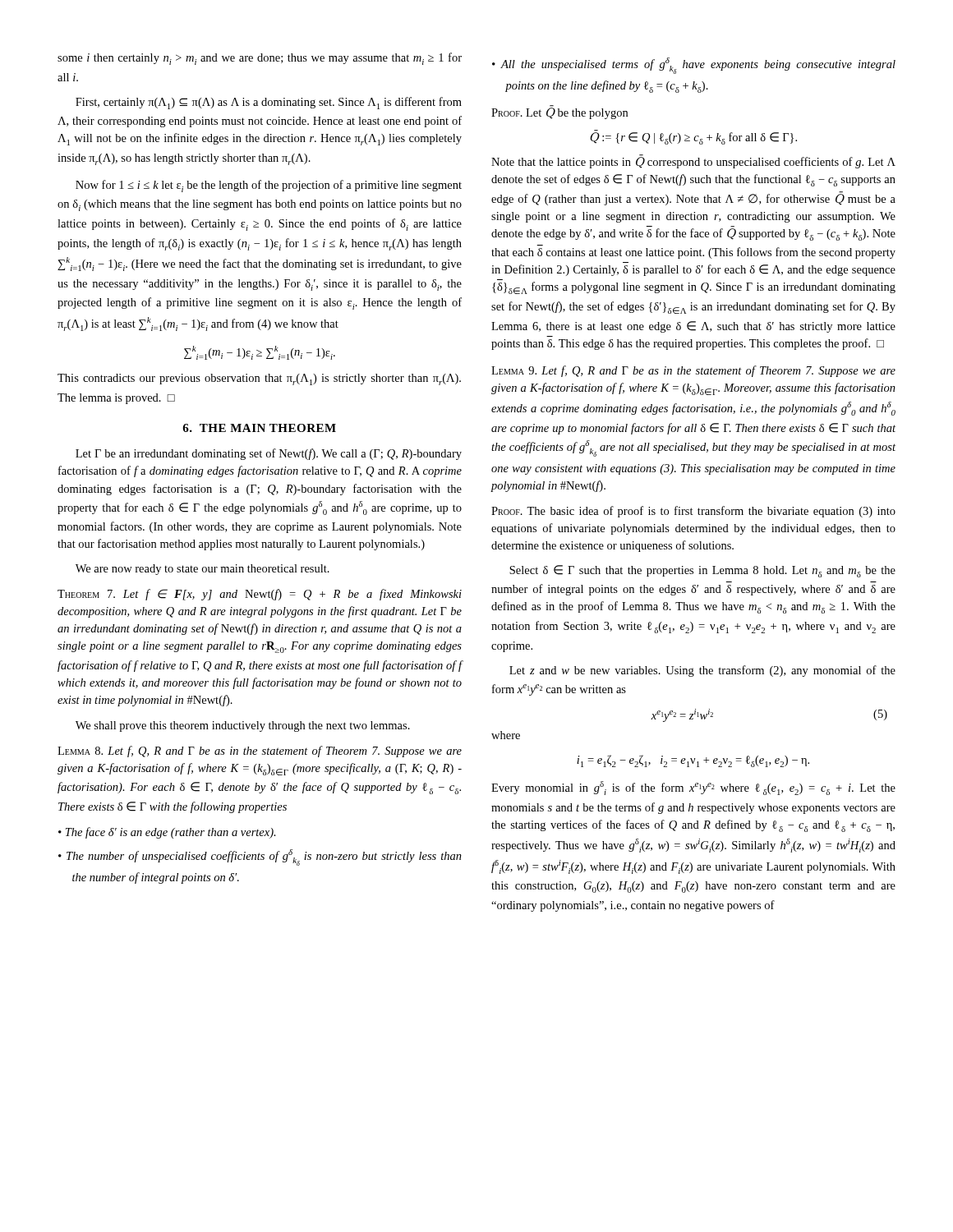Click the passage that begins "Let Γ be an irredundant dominating"

pos(260,511)
